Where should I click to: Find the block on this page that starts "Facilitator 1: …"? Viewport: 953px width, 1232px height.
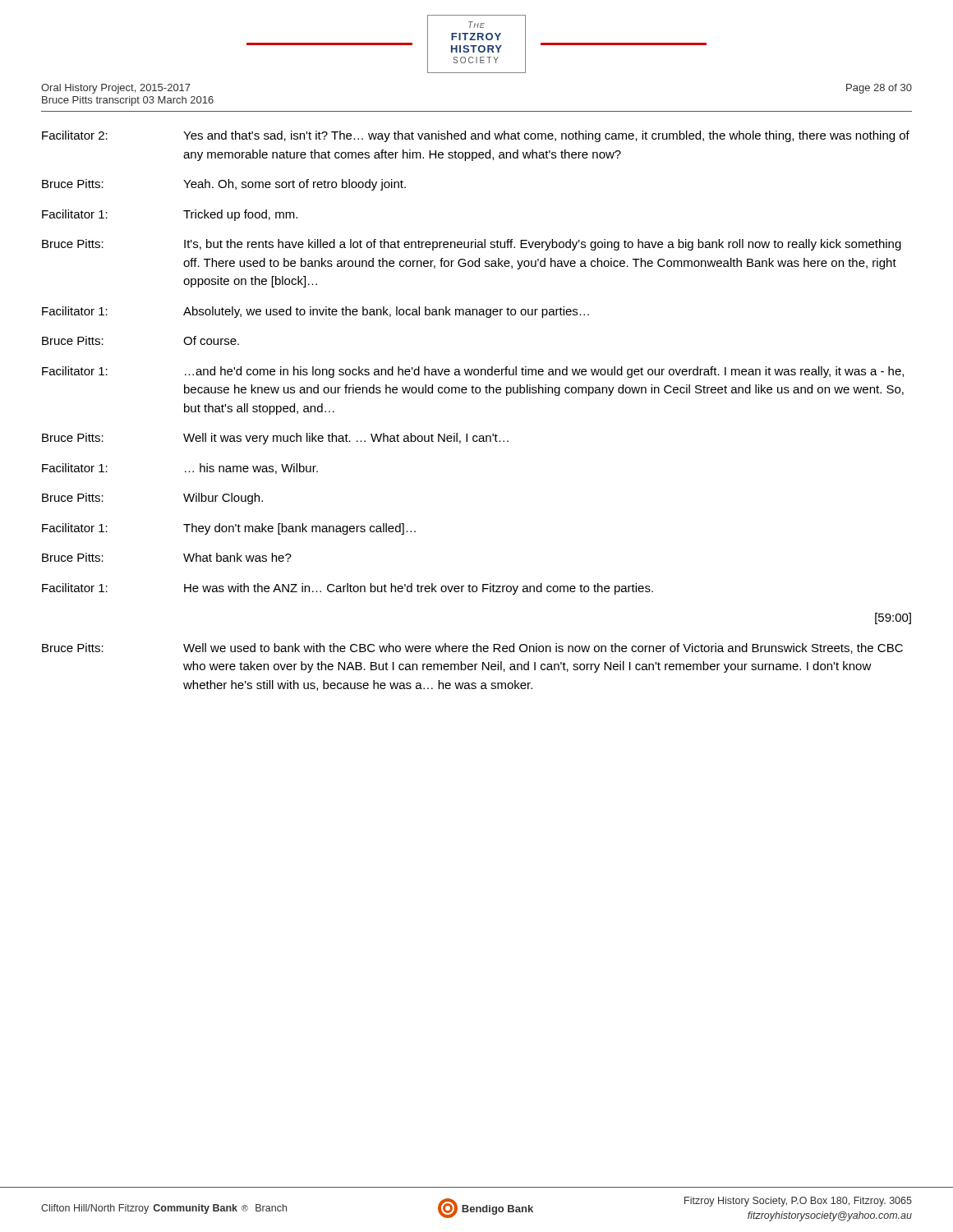(71, 469)
